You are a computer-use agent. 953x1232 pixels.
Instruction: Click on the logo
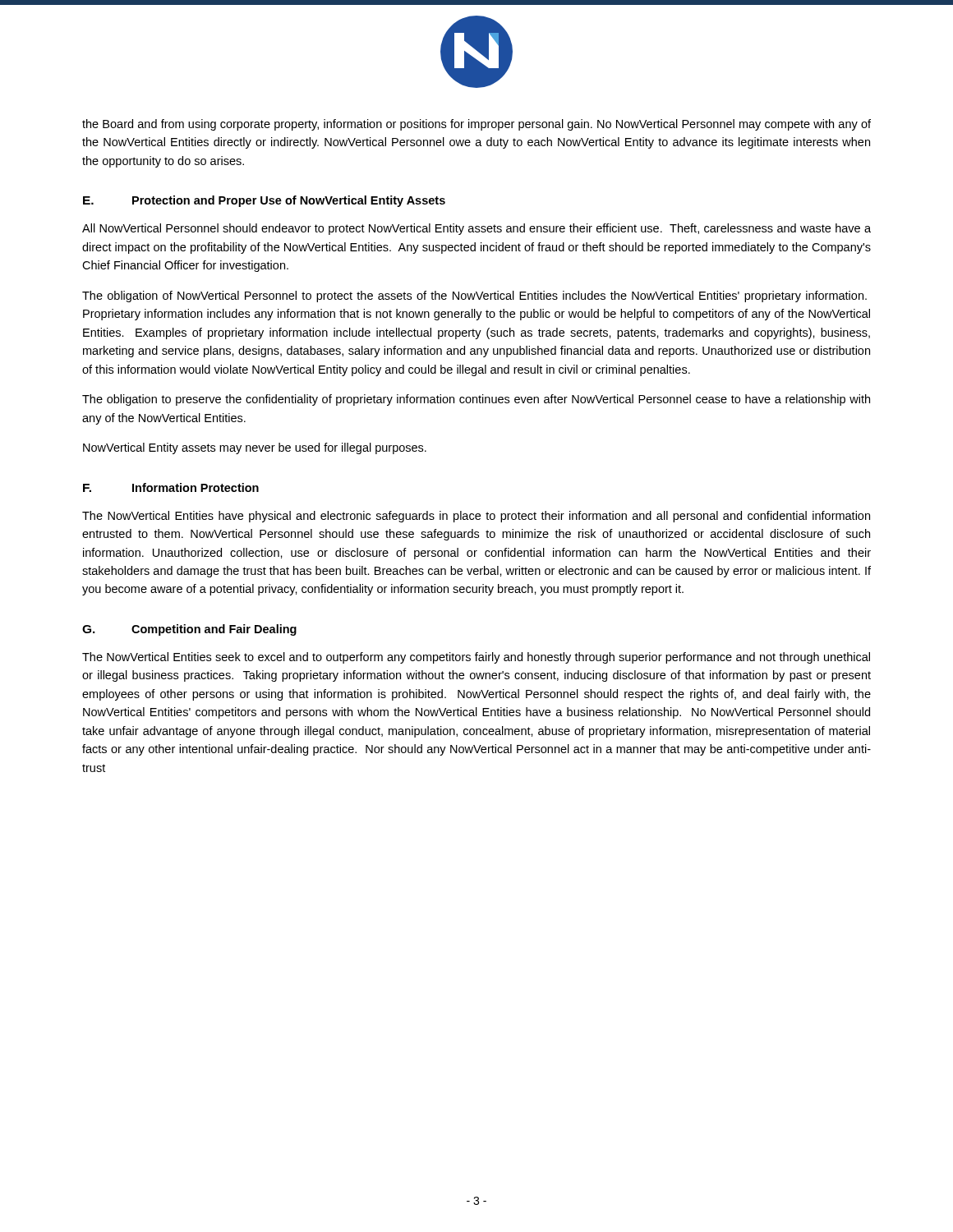tap(476, 53)
